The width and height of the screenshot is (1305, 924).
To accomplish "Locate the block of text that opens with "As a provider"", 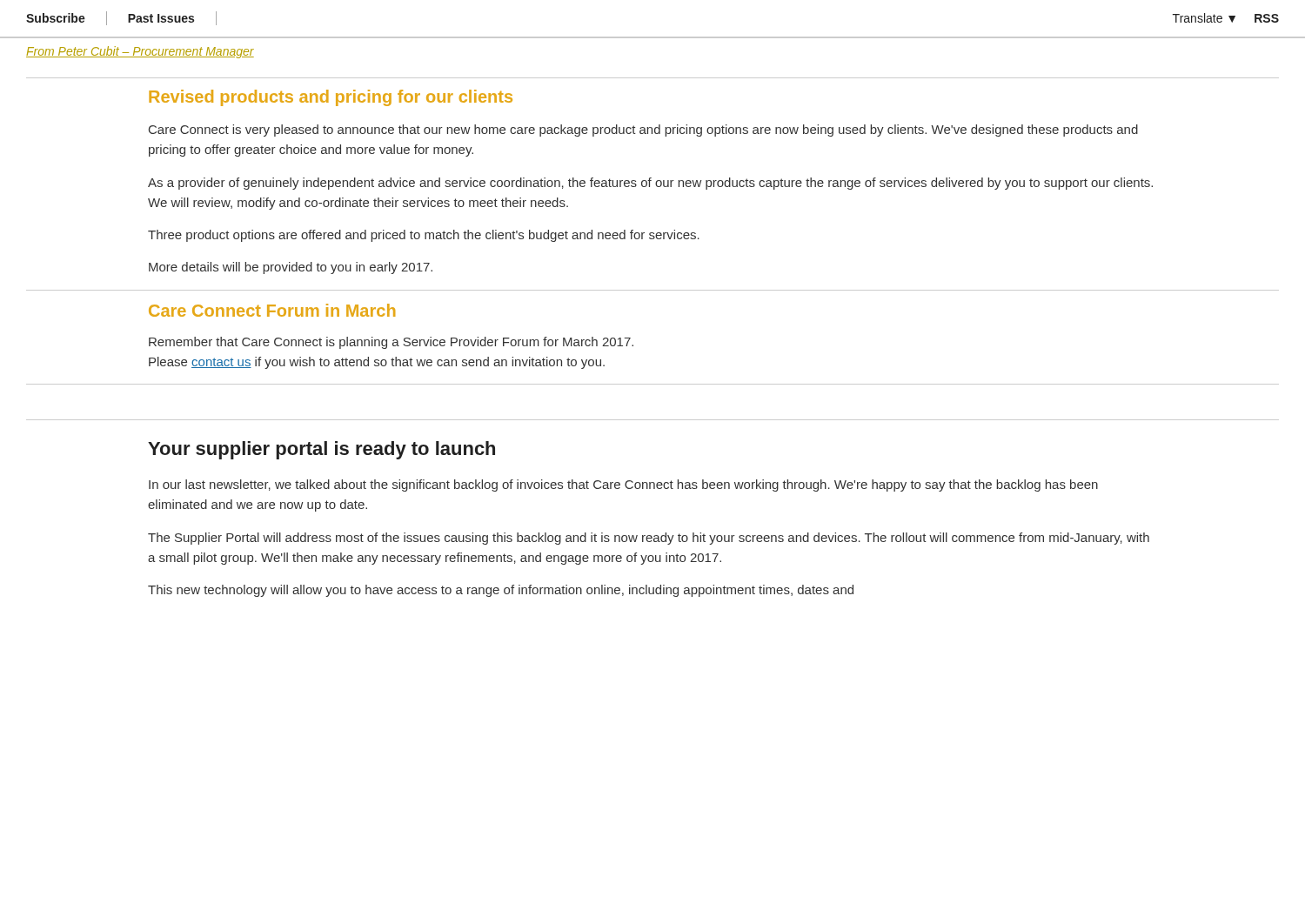I will tap(651, 192).
